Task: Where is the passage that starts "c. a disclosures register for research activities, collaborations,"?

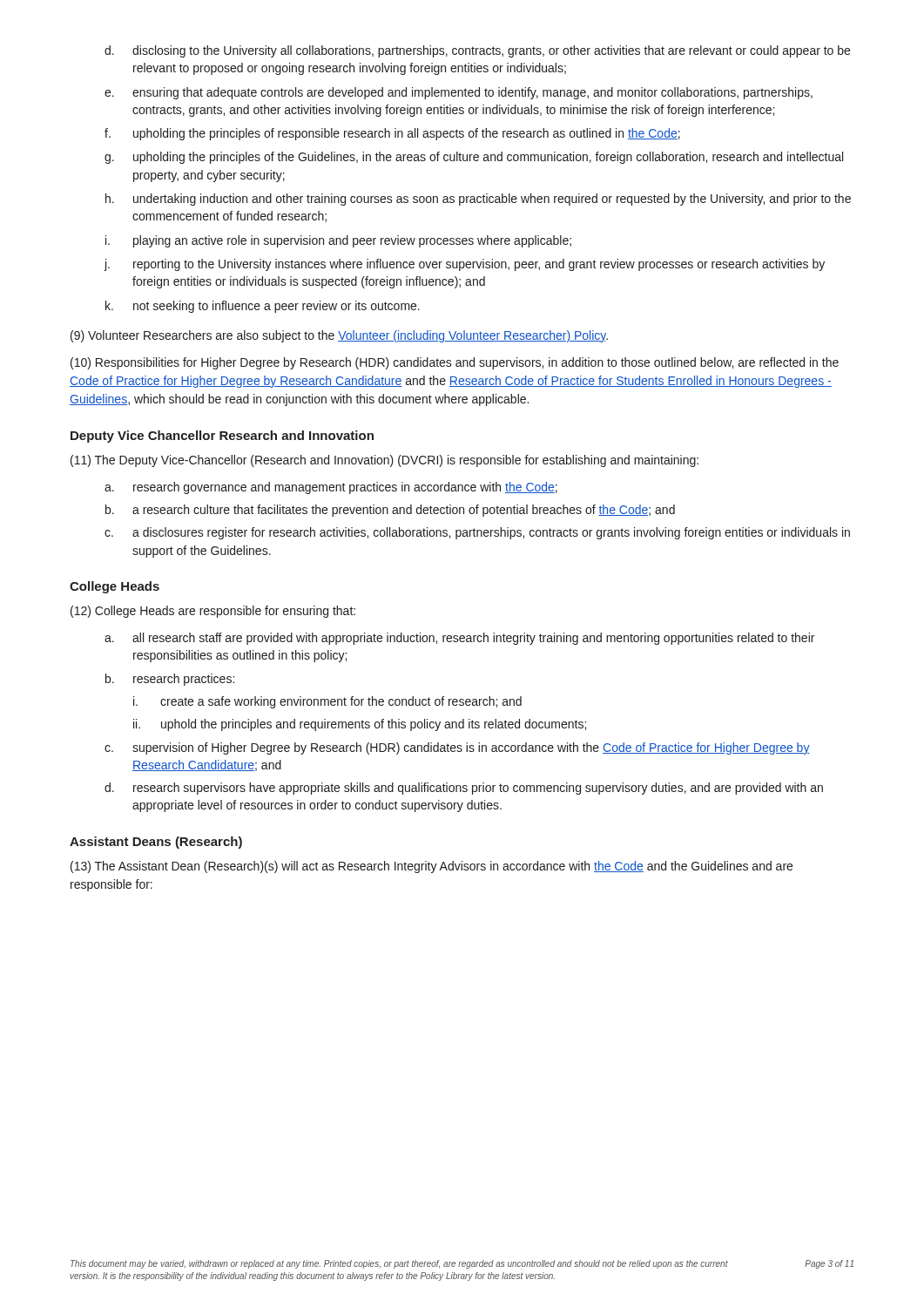Action: (479, 542)
